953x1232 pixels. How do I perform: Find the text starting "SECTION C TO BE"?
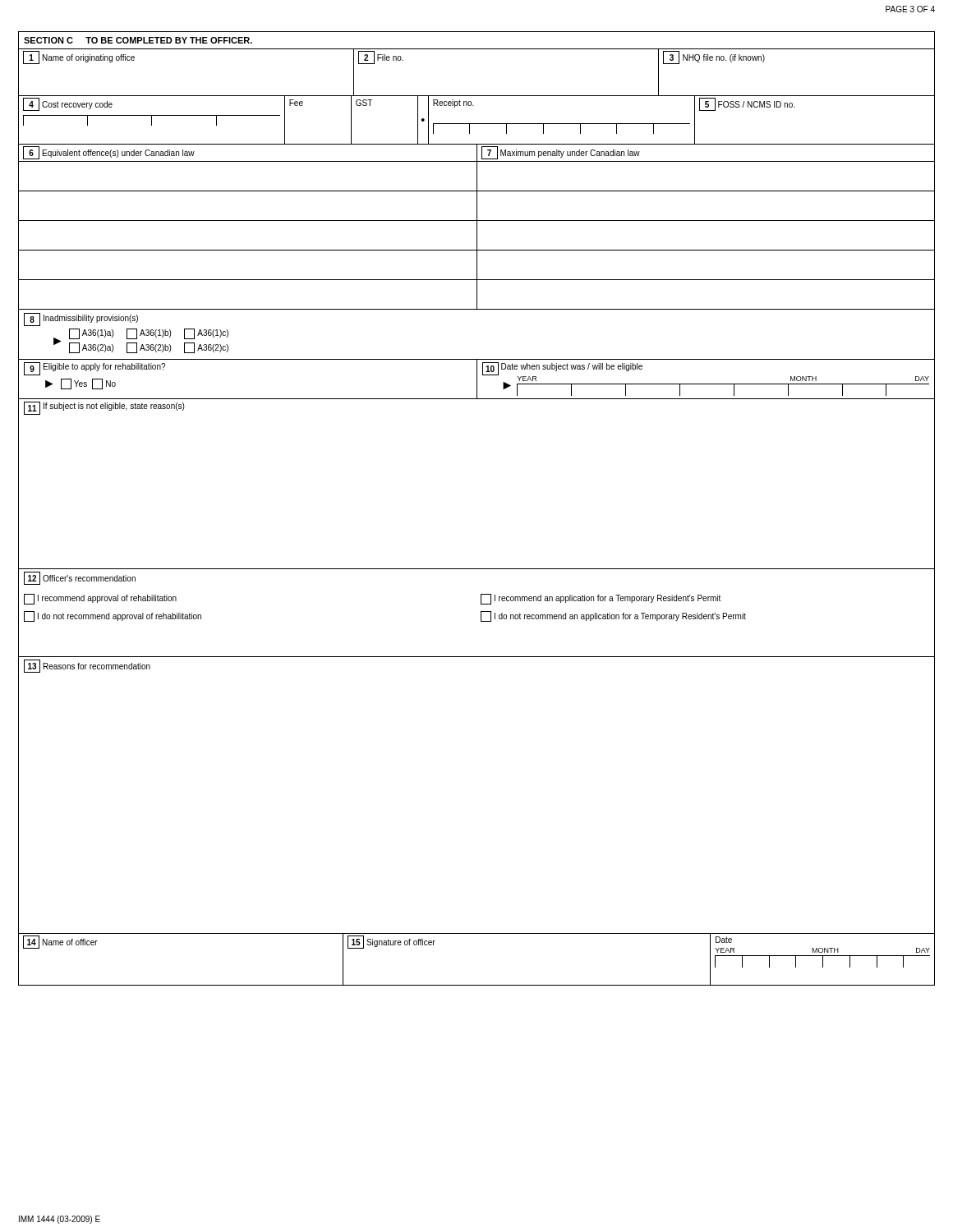[138, 40]
